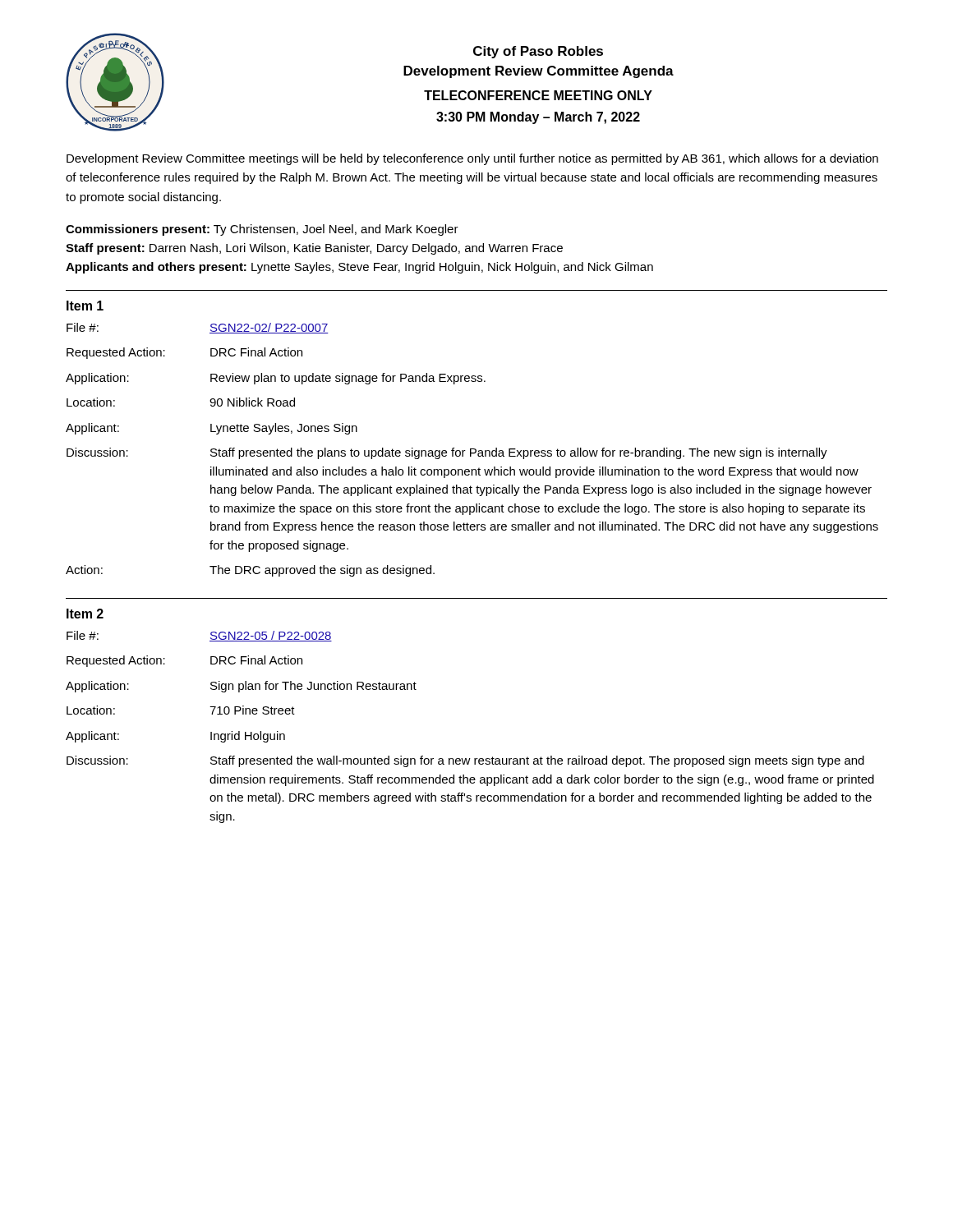The image size is (953, 1232).
Task: Click on the element starting "Development Review Committee meetings will"
Action: (472, 177)
